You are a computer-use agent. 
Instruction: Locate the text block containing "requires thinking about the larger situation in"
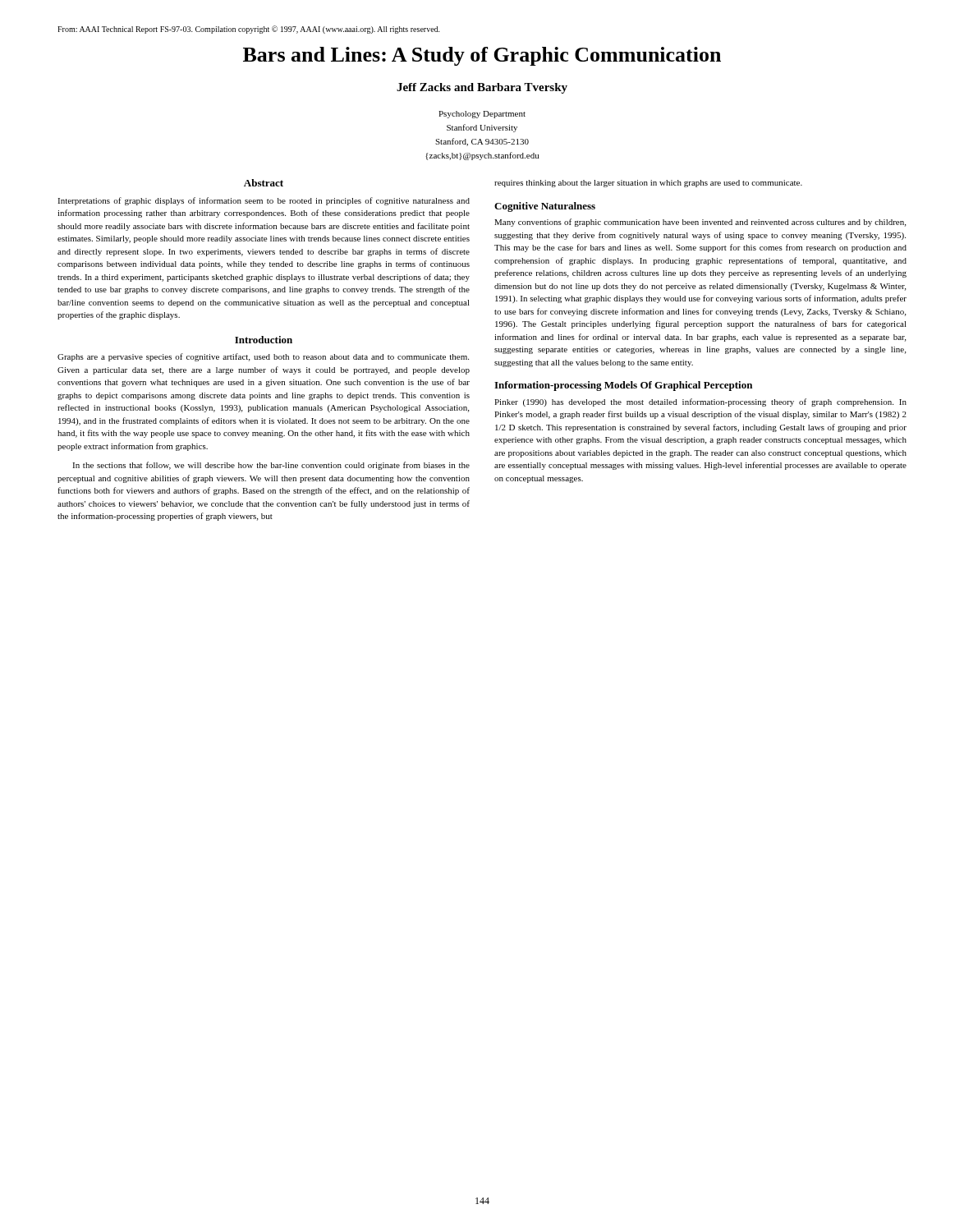[x=700, y=183]
